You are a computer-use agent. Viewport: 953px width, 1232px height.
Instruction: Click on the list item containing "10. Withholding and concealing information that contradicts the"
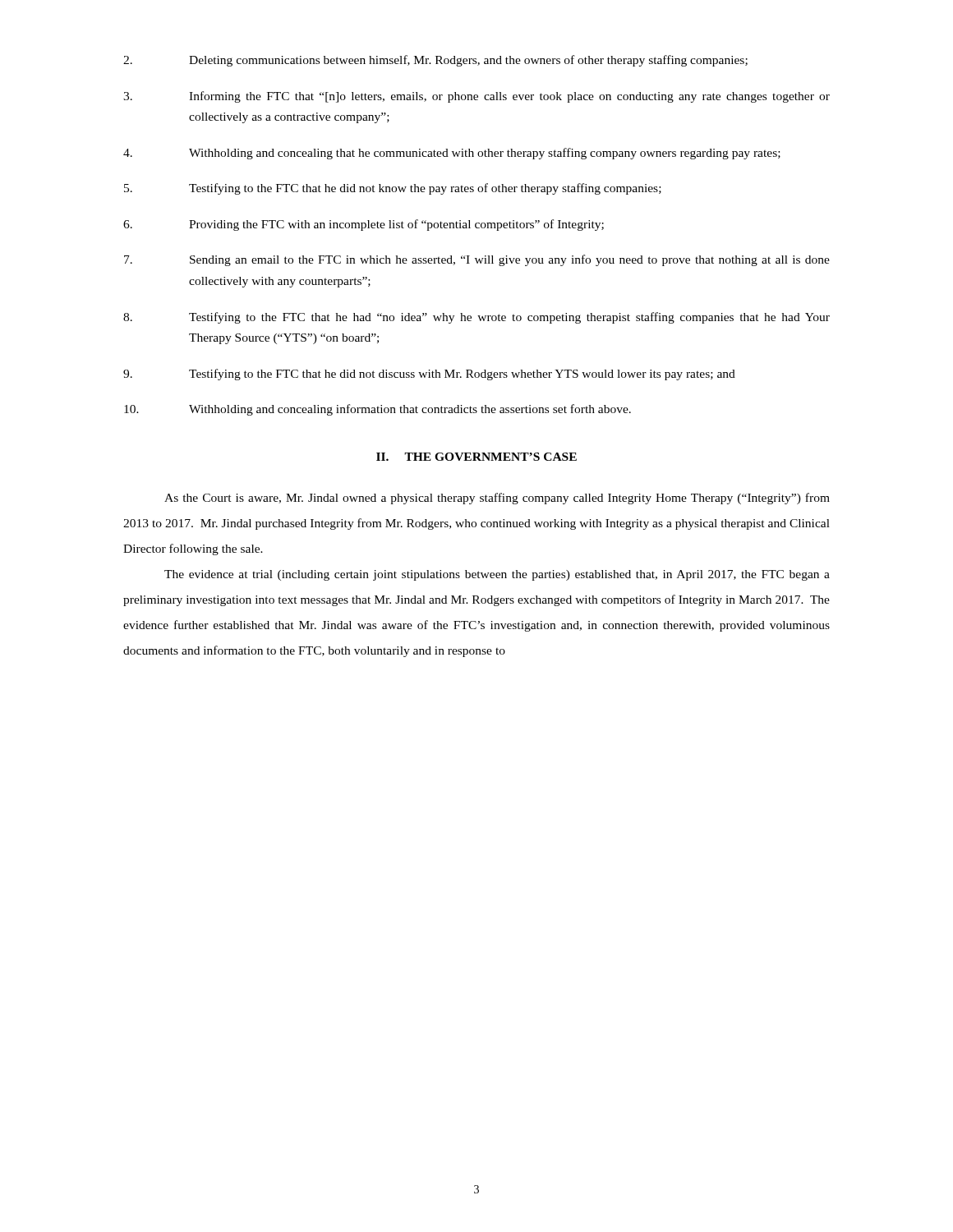[x=476, y=409]
